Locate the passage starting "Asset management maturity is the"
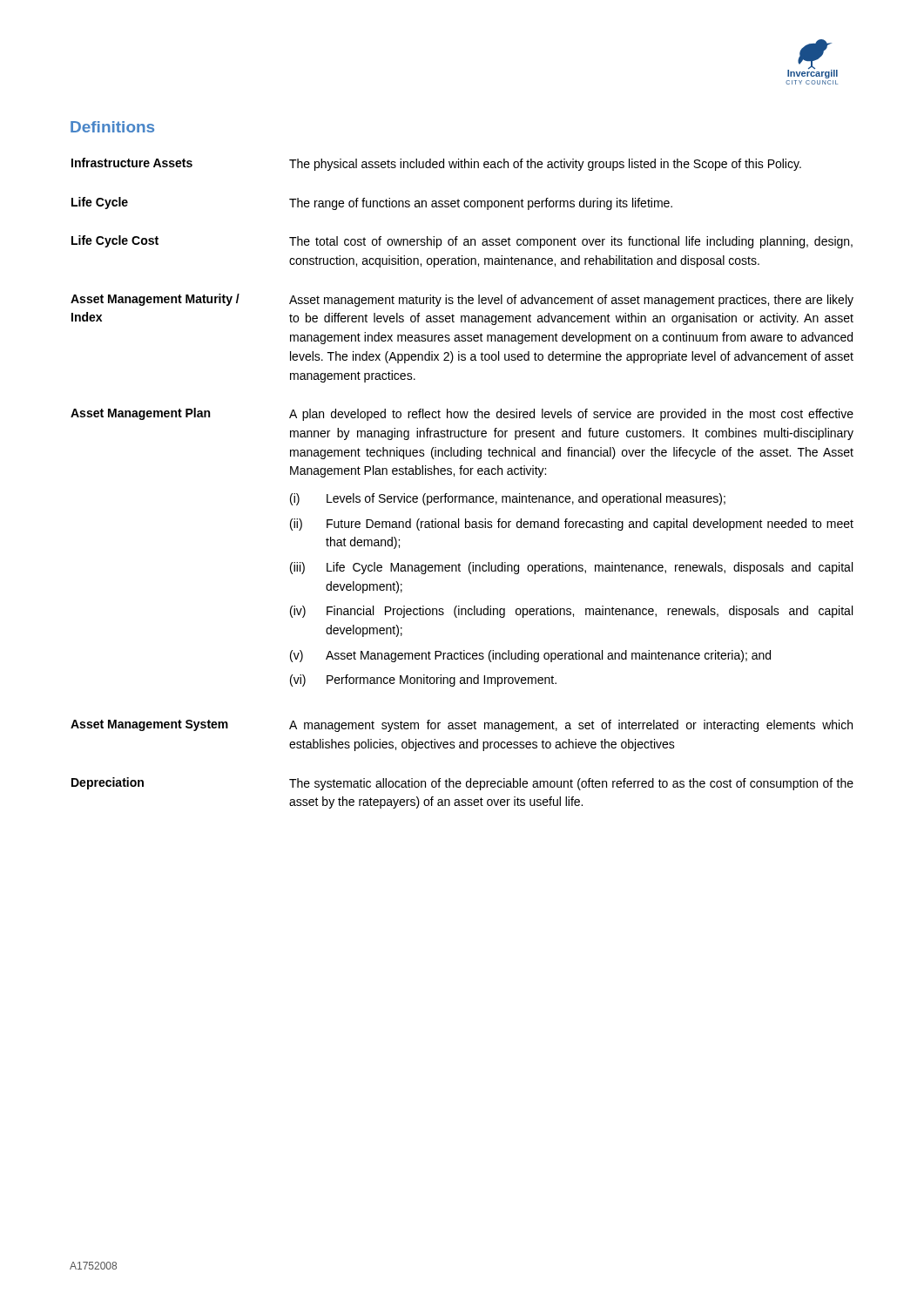Viewport: 924px width, 1307px height. point(571,337)
